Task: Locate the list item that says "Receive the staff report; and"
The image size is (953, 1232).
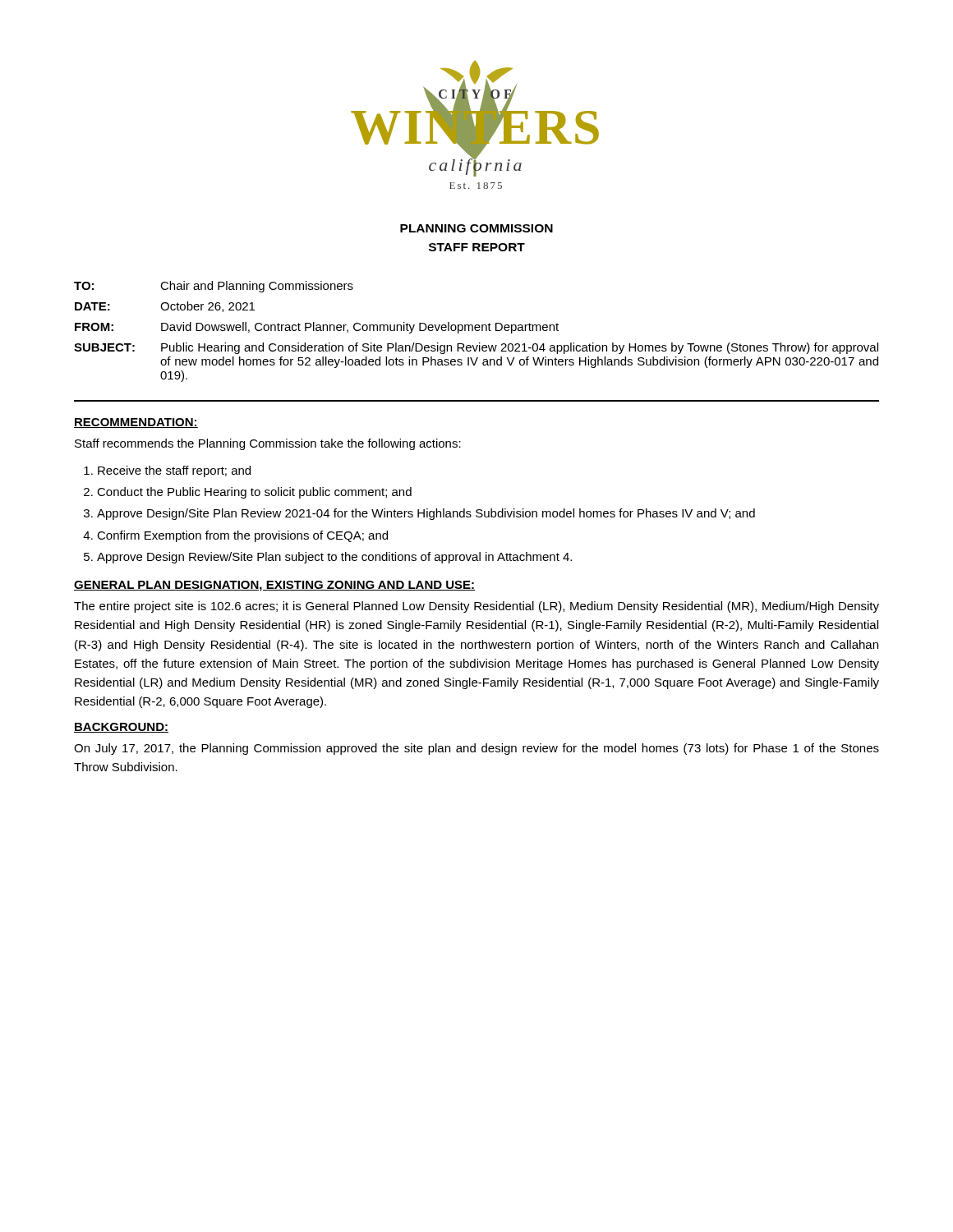Action: coord(174,470)
